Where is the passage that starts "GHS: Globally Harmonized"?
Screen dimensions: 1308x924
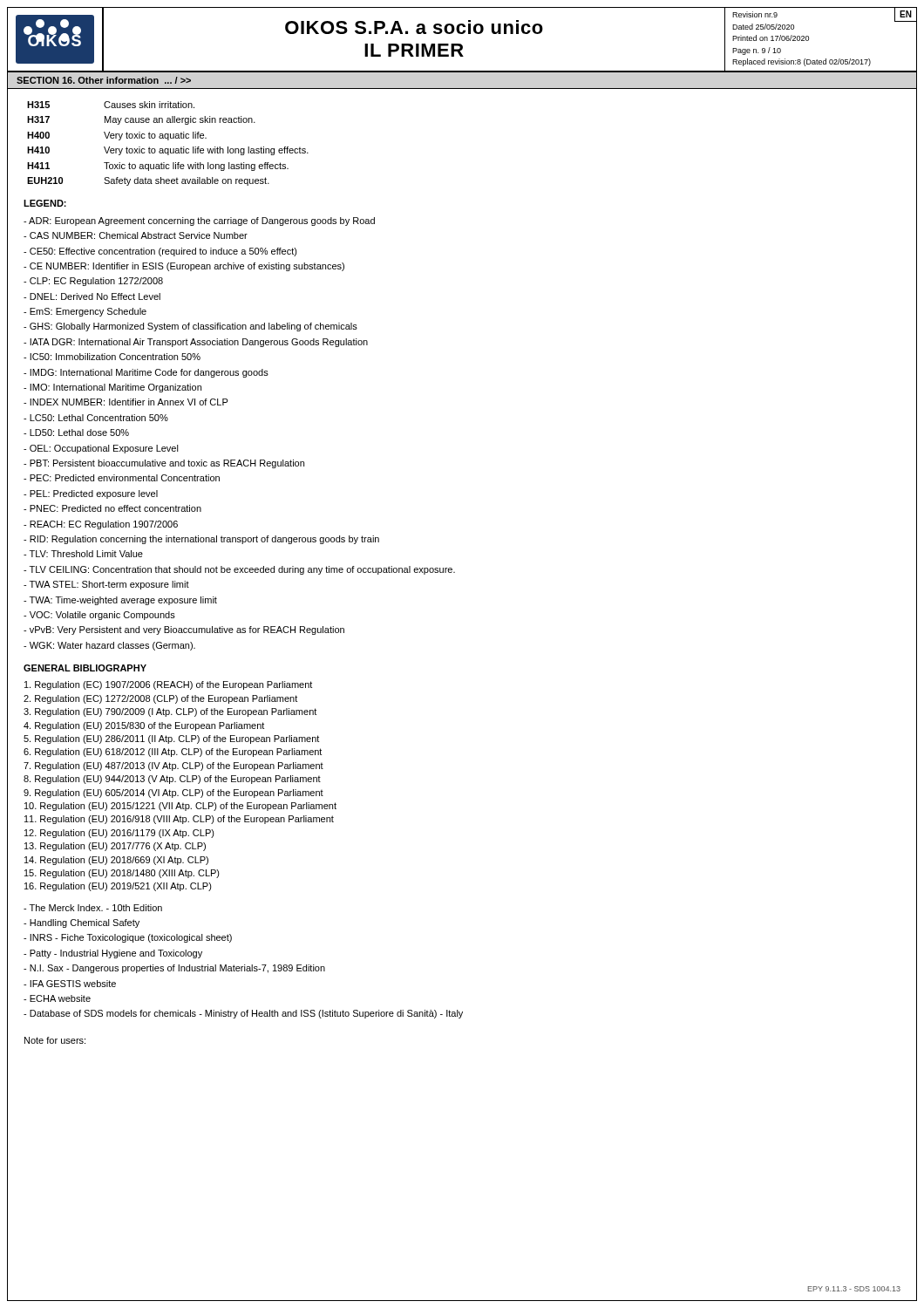click(x=190, y=326)
